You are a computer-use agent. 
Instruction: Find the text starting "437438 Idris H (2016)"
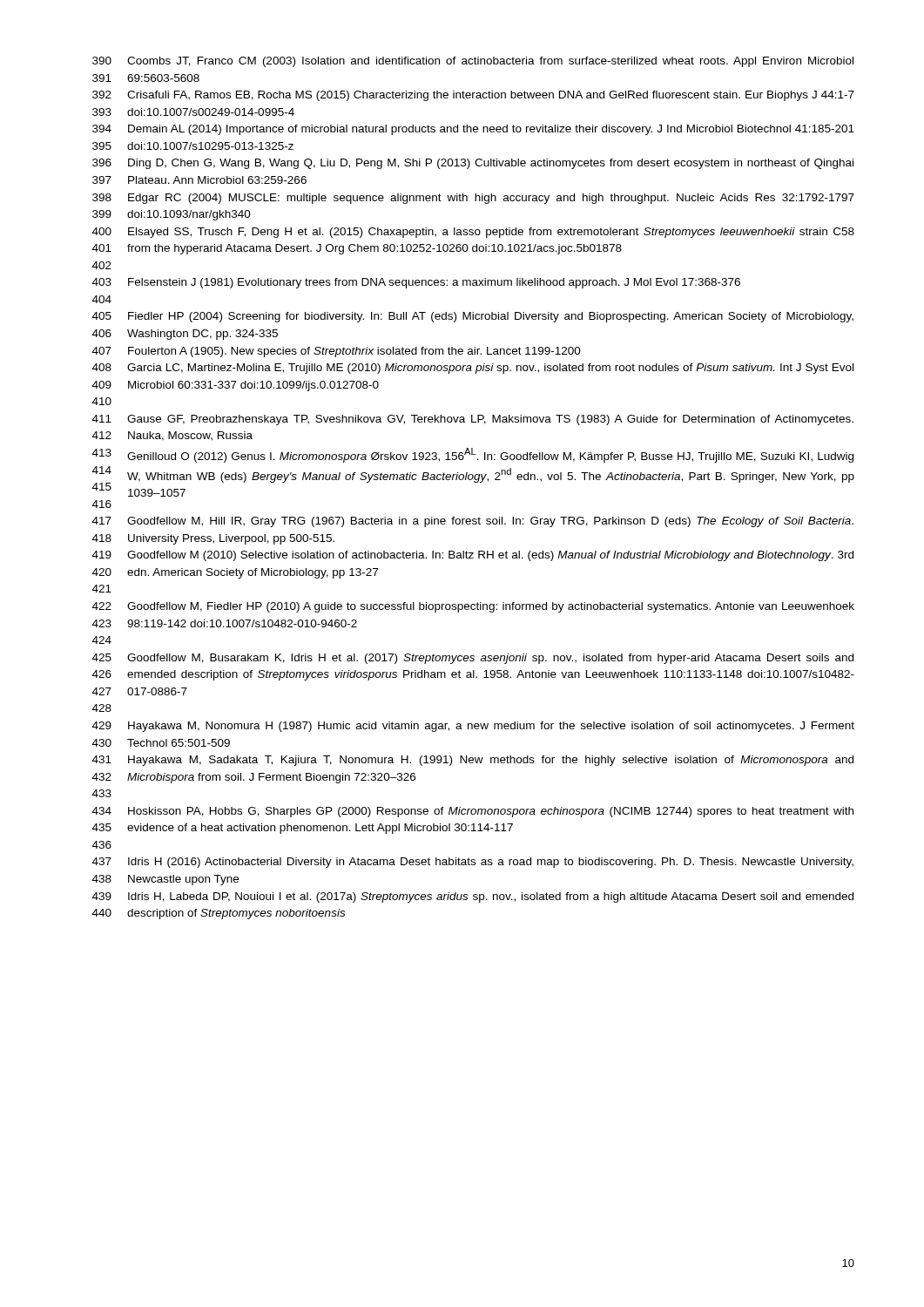462,870
